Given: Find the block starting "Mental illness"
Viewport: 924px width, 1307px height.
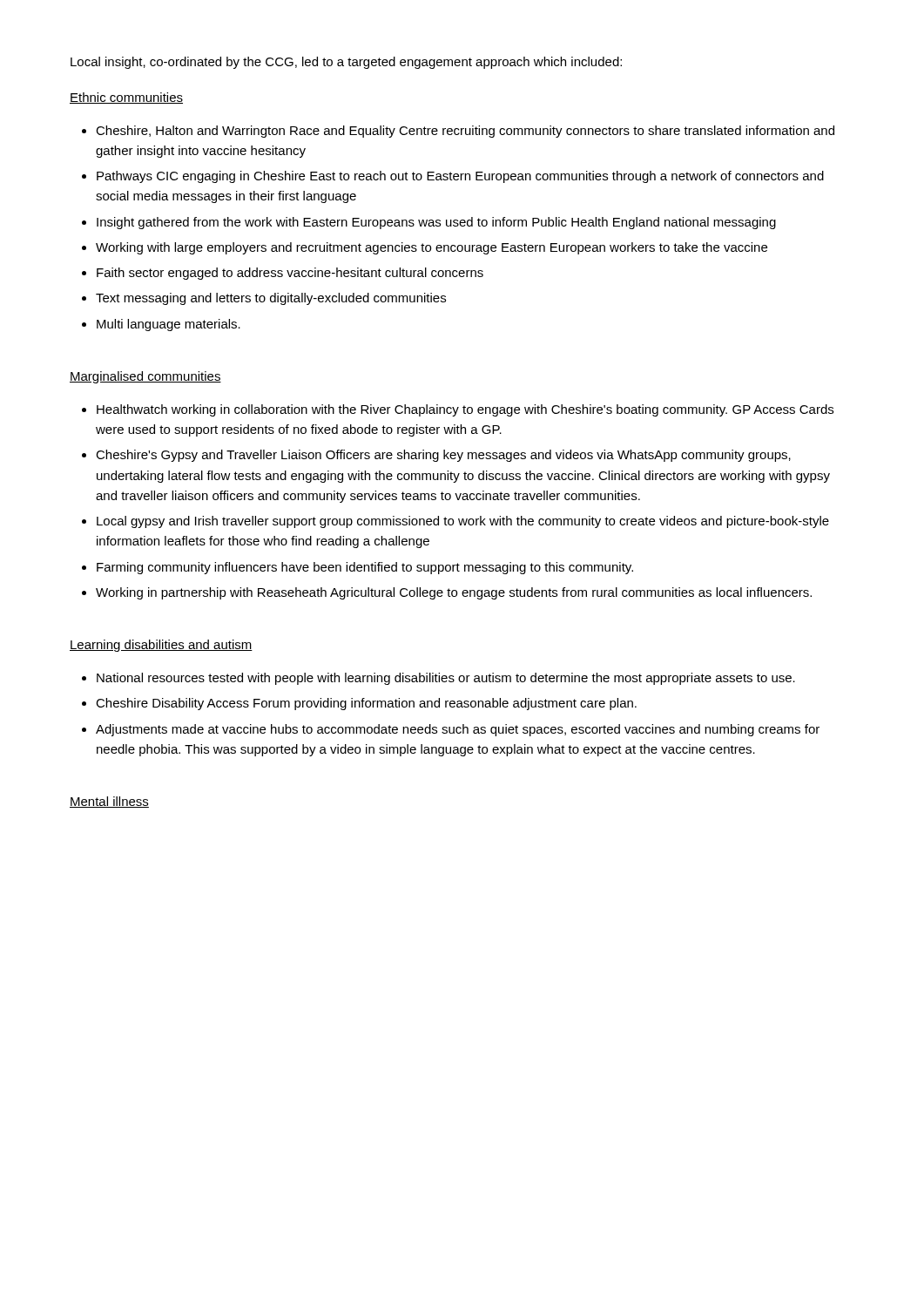Looking at the screenshot, I should [x=109, y=801].
